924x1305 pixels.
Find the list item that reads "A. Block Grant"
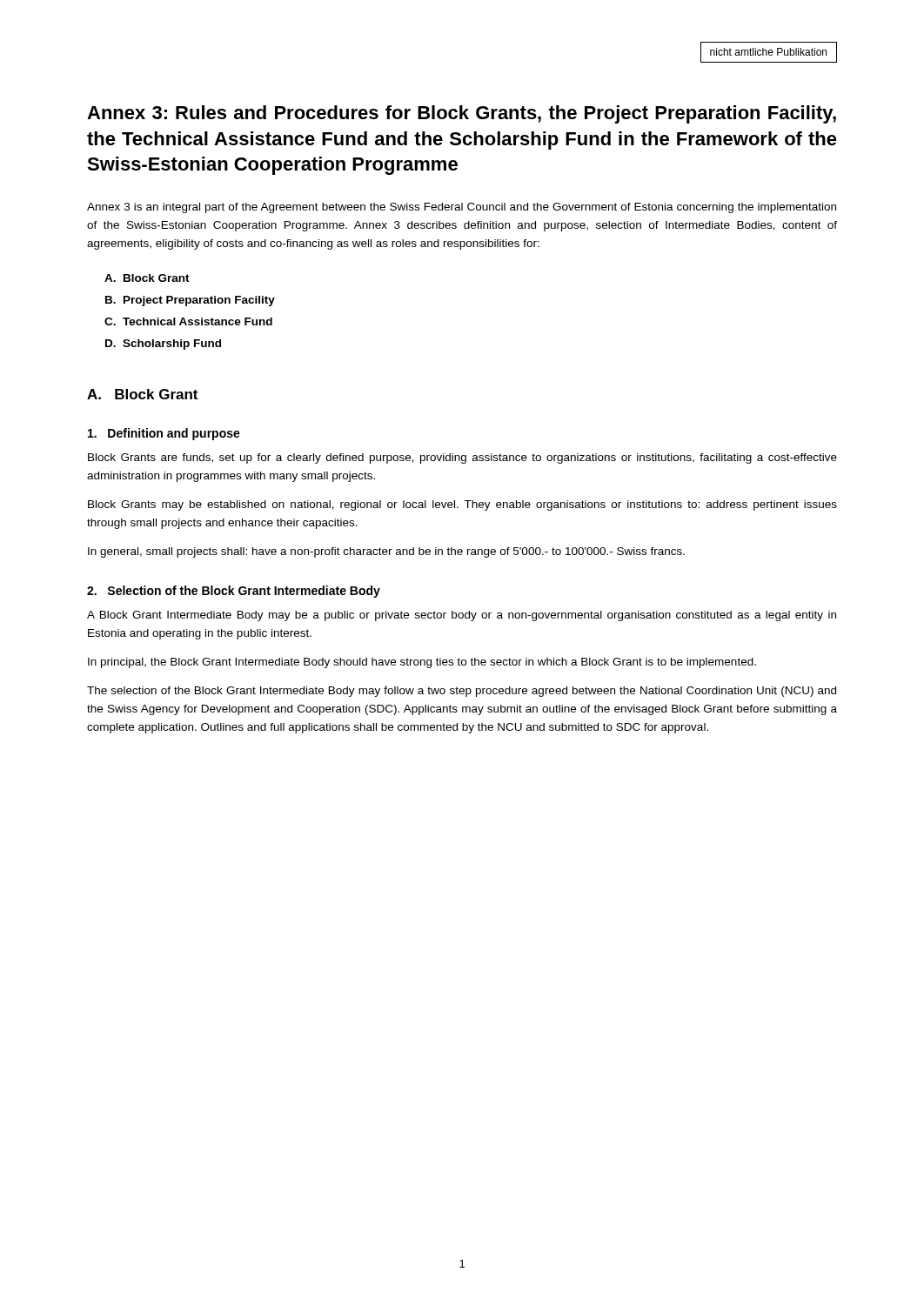147,278
